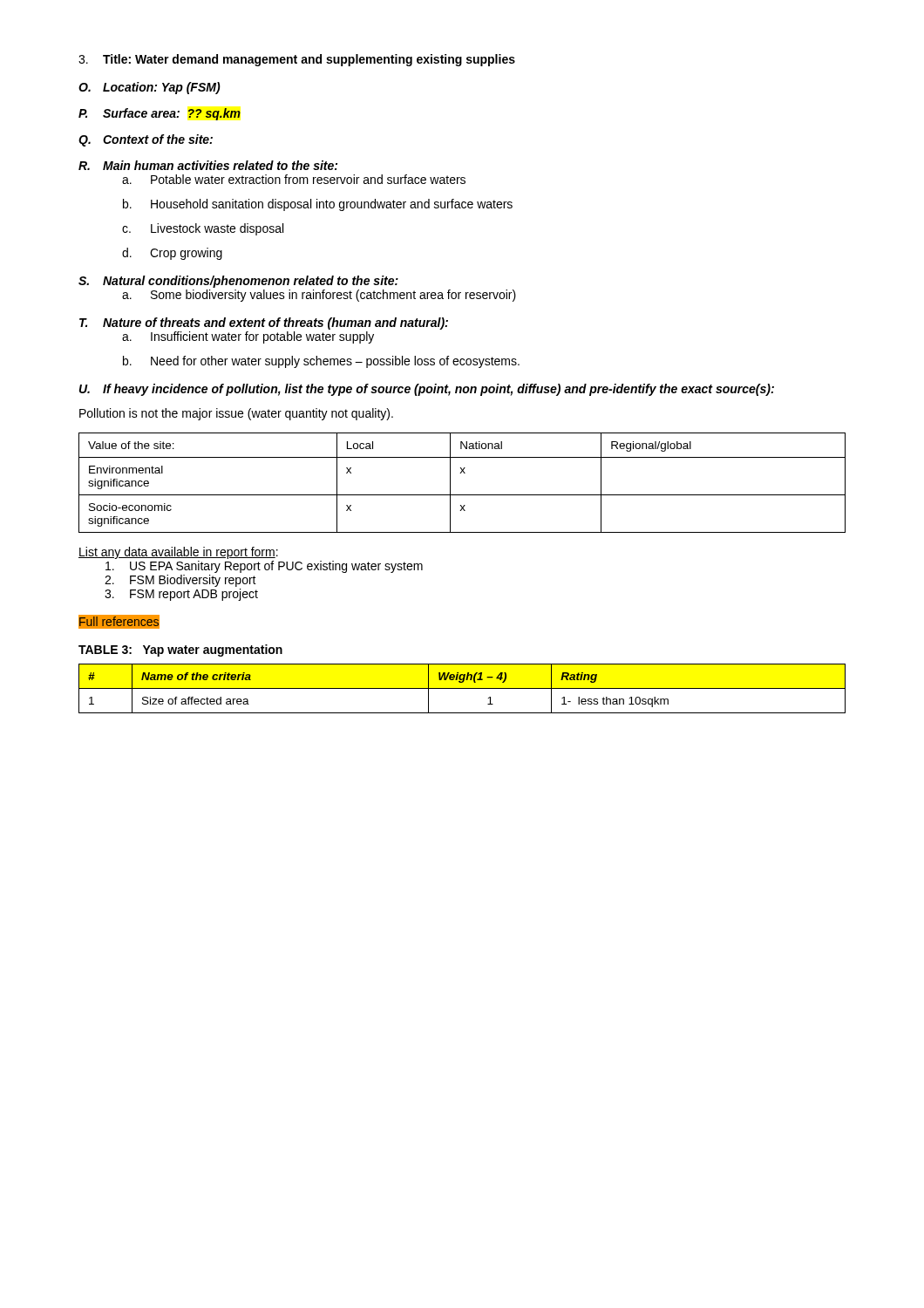Locate the section header containing "TABLE 3: Yap water augmentation"
924x1308 pixels.
[181, 650]
